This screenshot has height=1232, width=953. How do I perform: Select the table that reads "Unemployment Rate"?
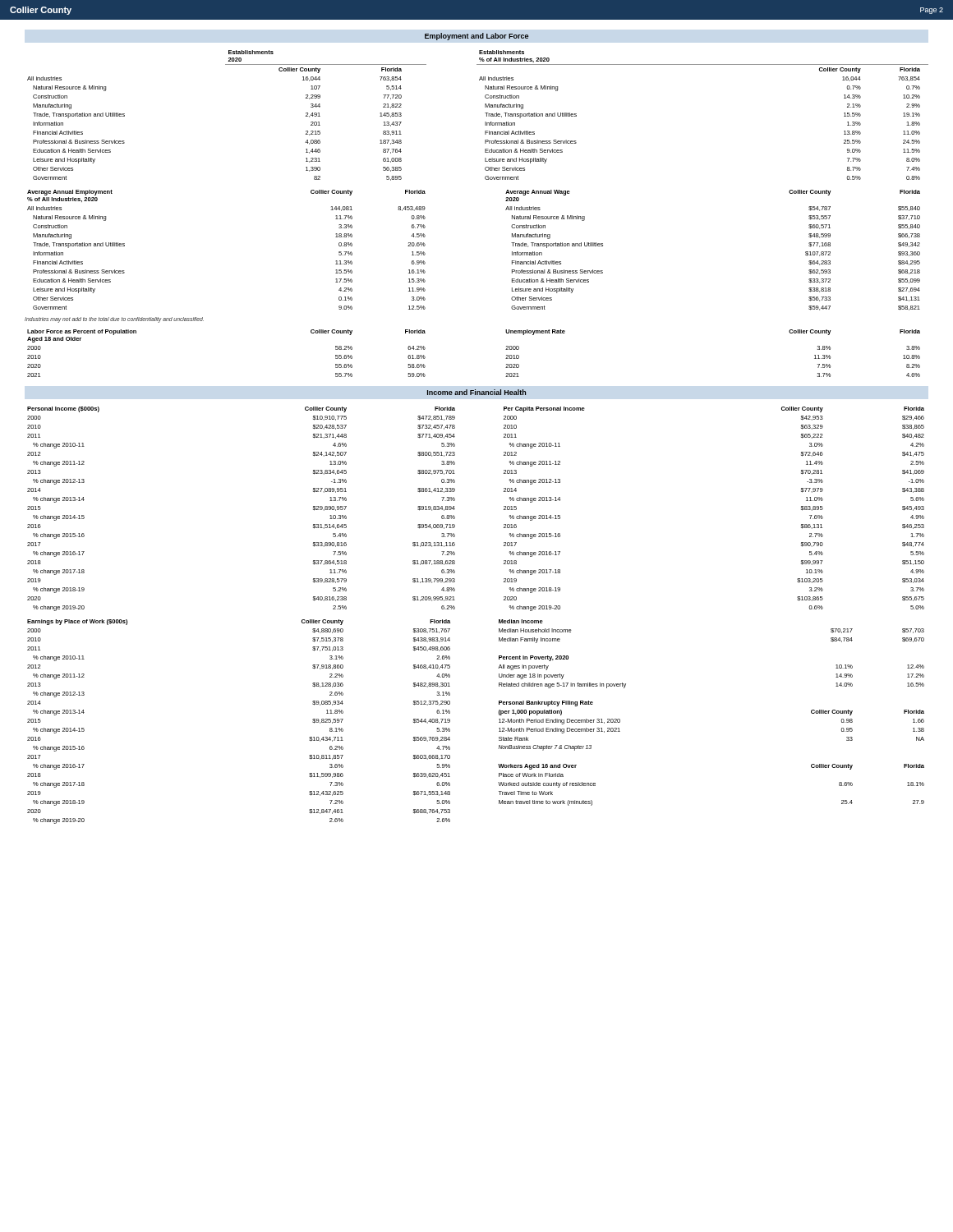pyautogui.click(x=476, y=353)
